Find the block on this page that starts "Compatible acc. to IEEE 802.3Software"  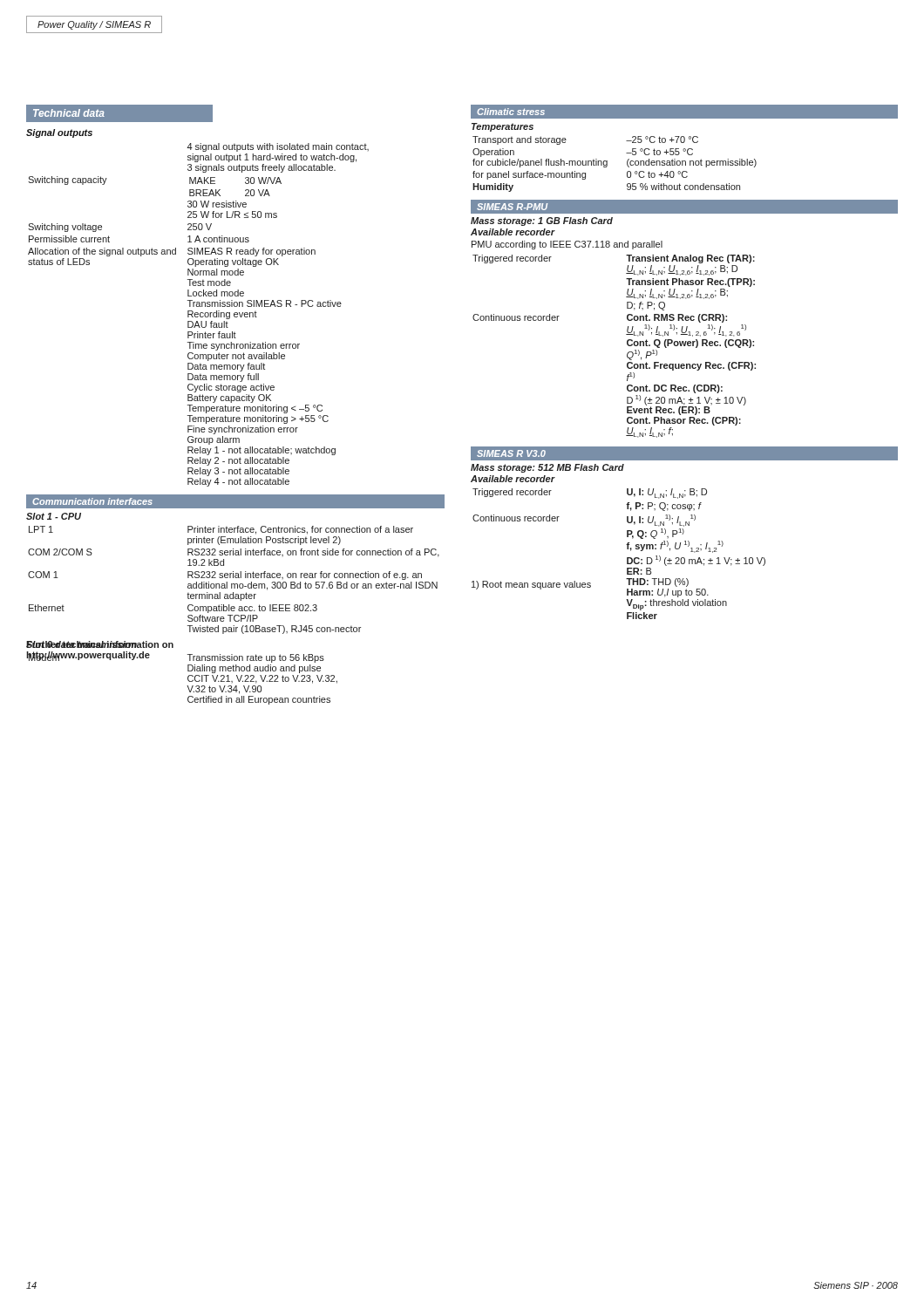(x=274, y=618)
